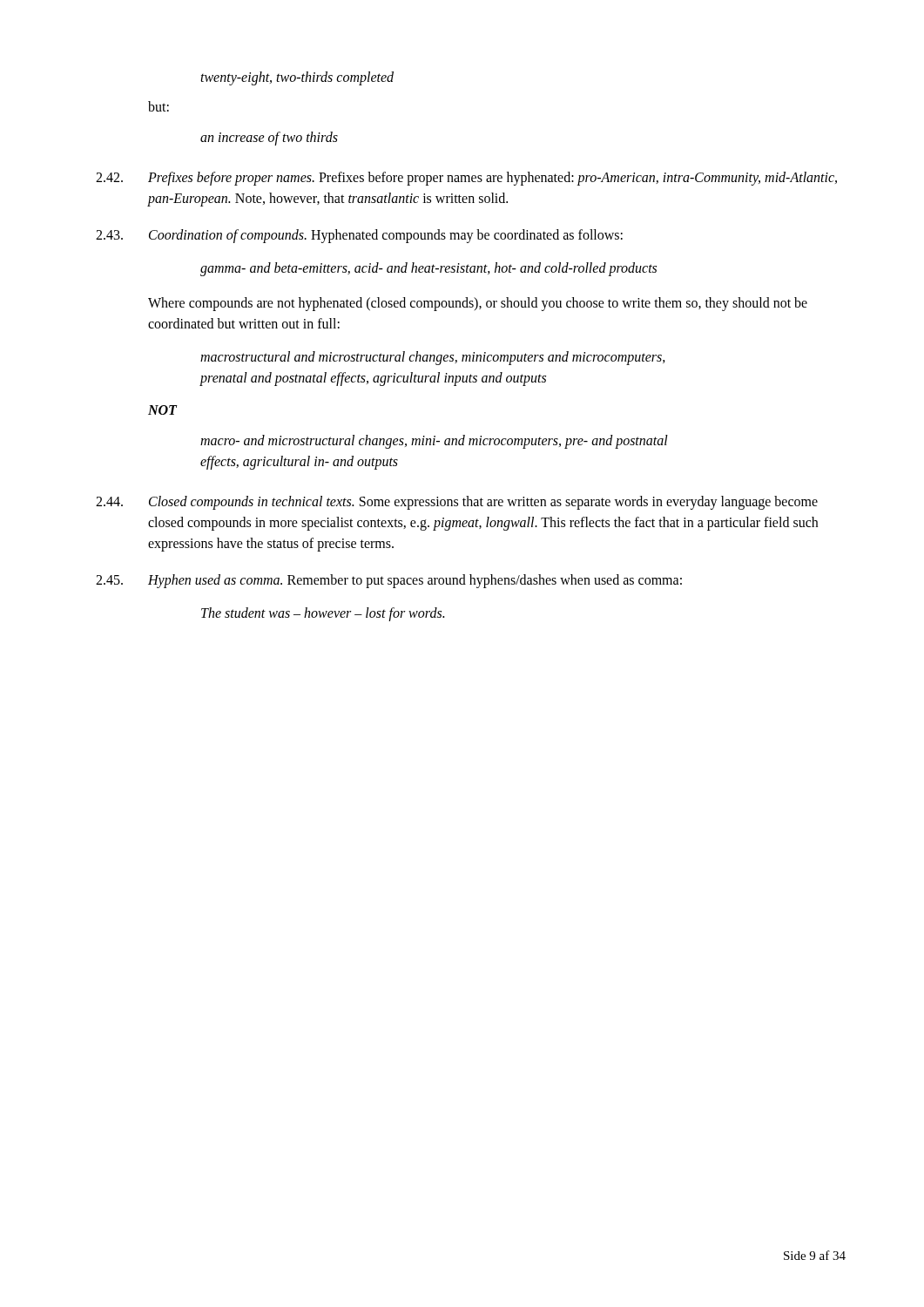Screen dimensions: 1307x924
Task: Find the element starting "macro- and microstructural changes, mini- and"
Action: [x=434, y=451]
